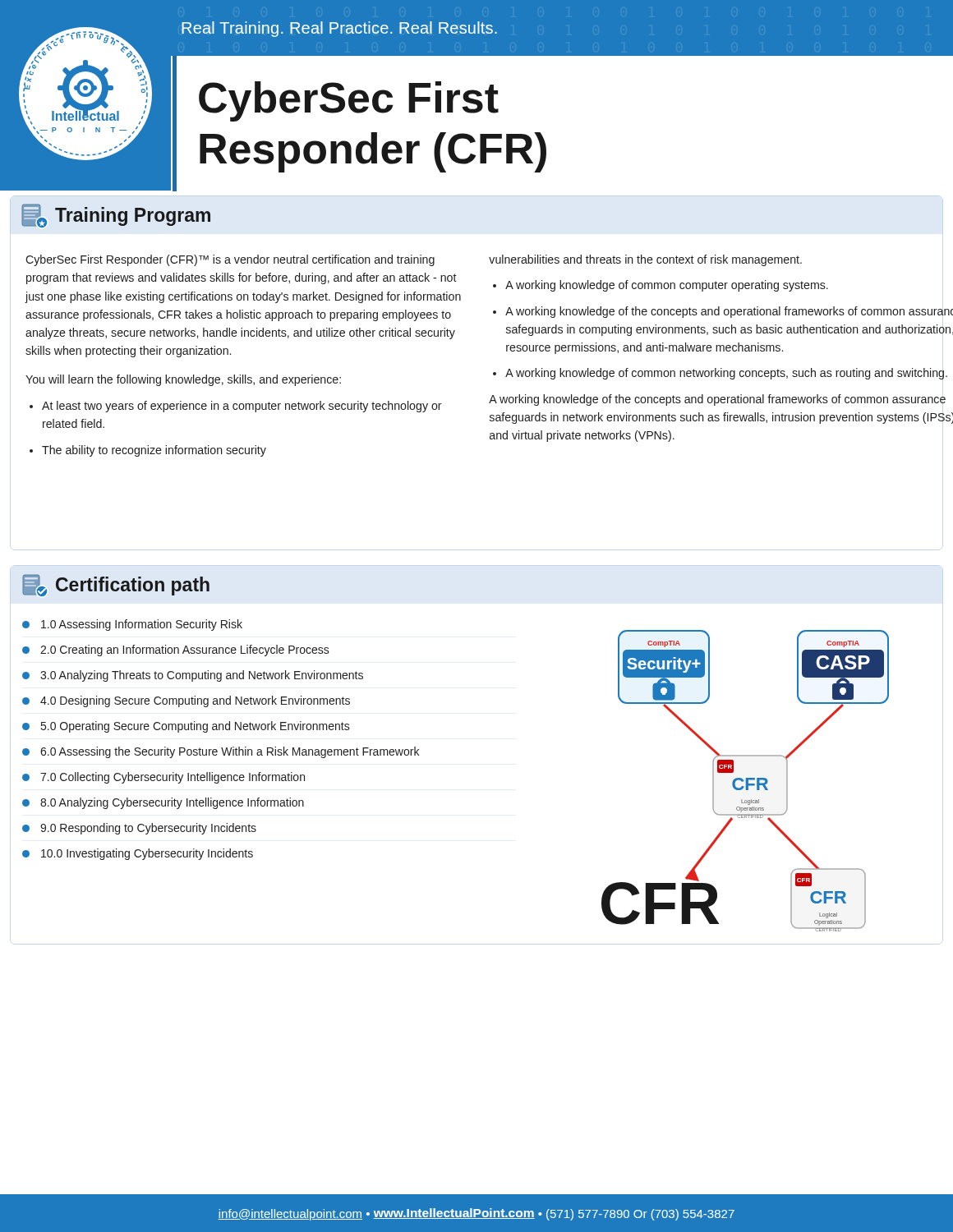
Task: Click on the logo
Action: (85, 95)
